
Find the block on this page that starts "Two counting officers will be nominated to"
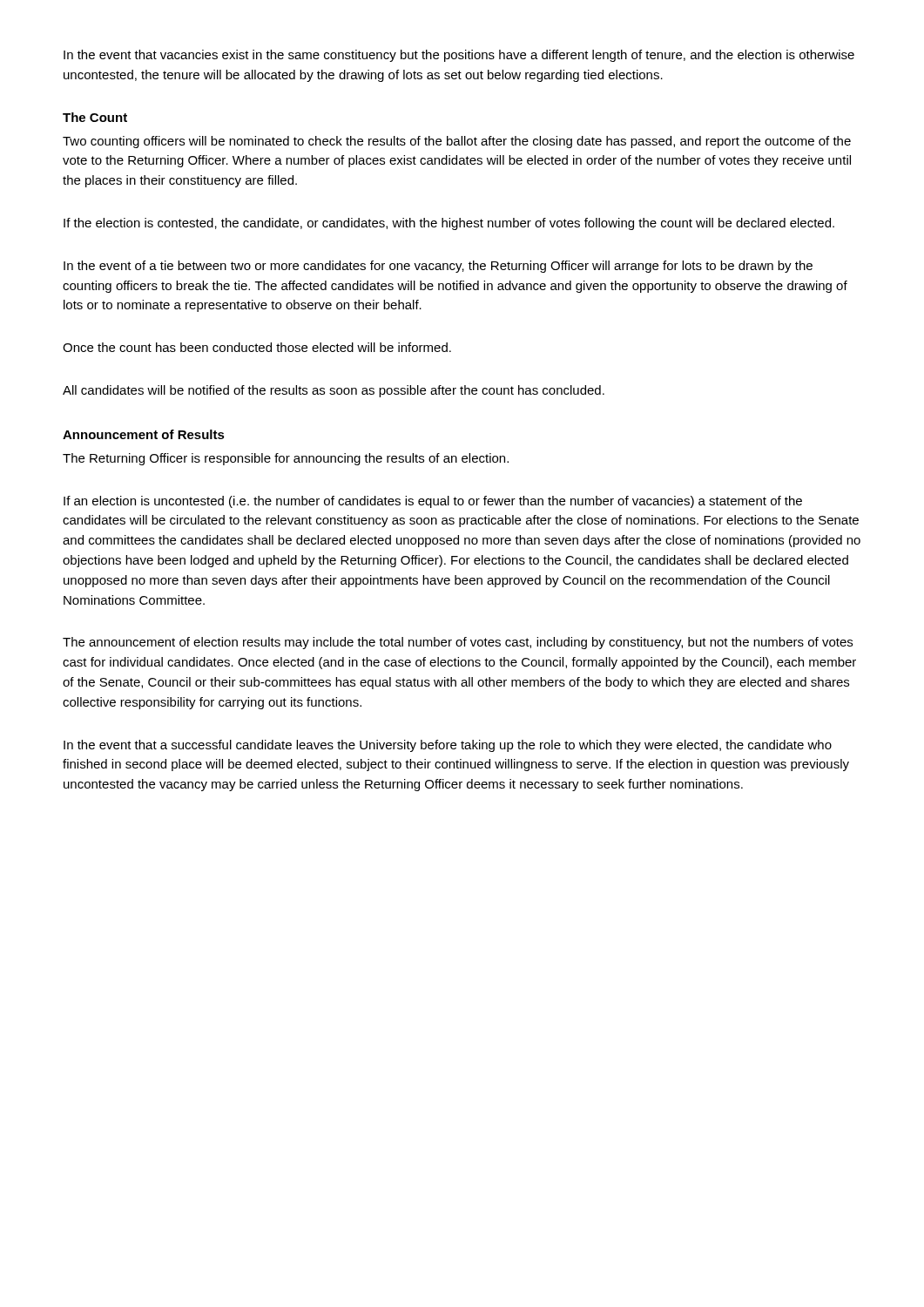pos(457,160)
